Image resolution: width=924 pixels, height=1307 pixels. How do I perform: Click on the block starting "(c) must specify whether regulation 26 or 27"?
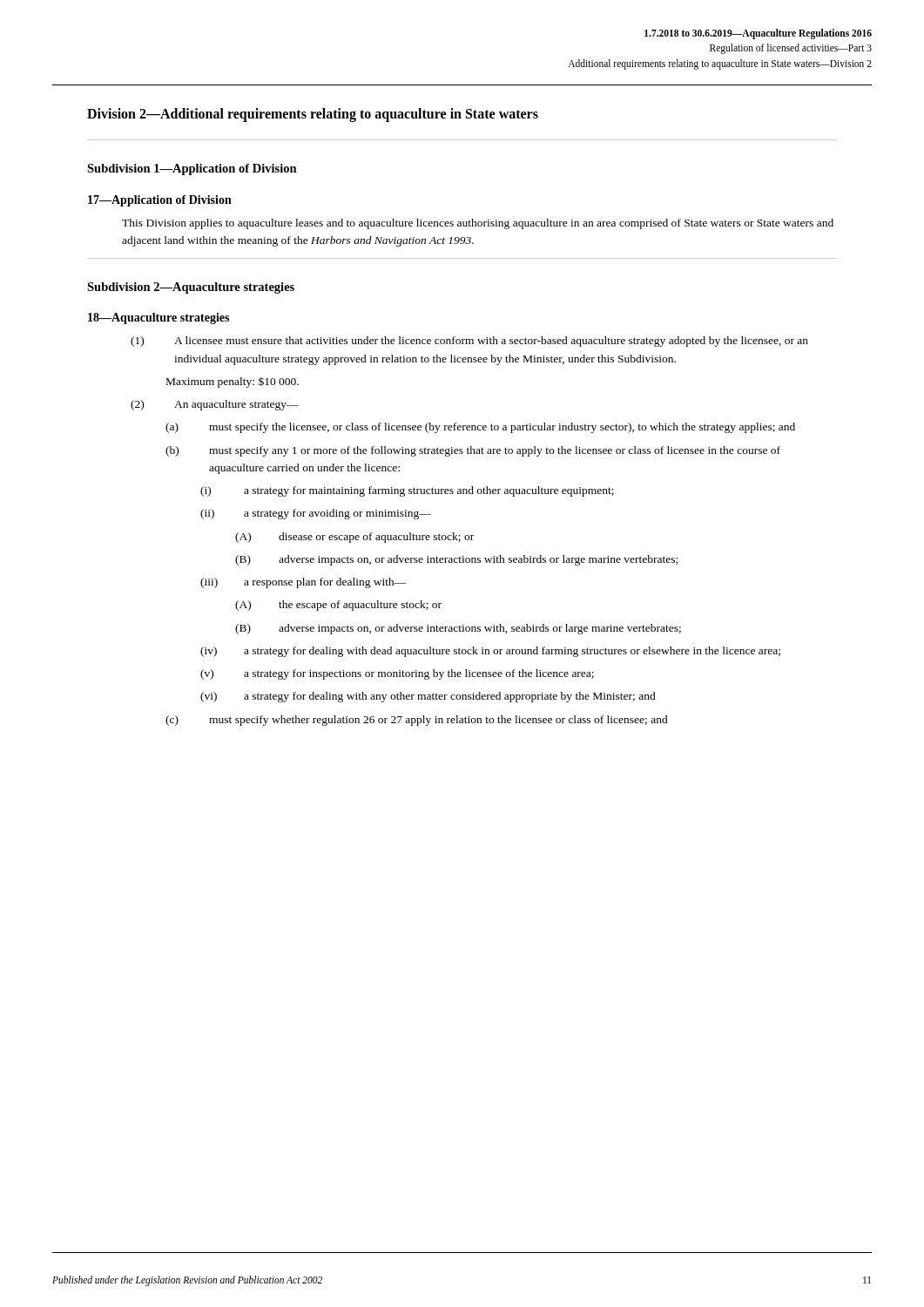tap(497, 720)
